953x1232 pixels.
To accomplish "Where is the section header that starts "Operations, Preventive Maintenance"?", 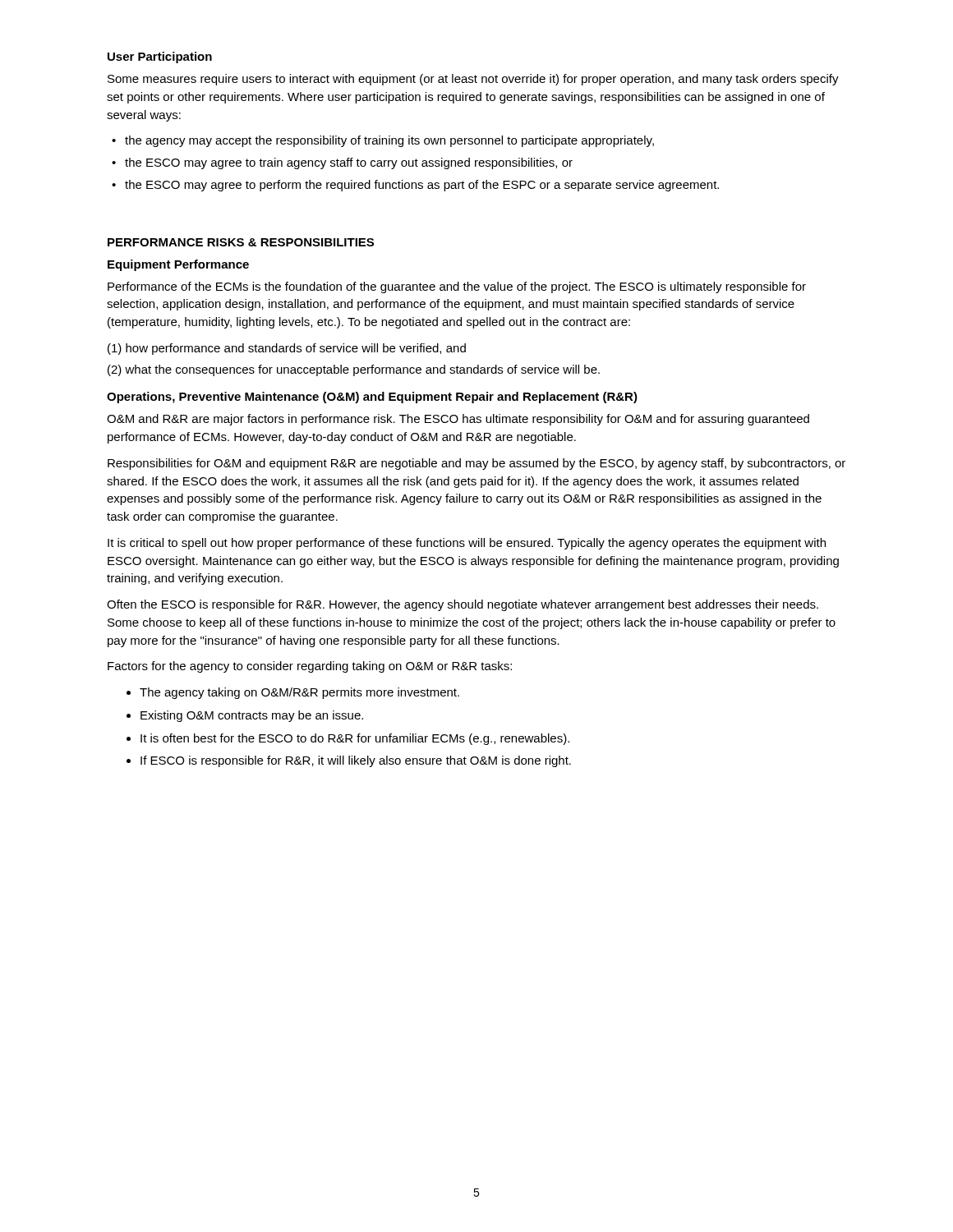I will click(x=372, y=397).
